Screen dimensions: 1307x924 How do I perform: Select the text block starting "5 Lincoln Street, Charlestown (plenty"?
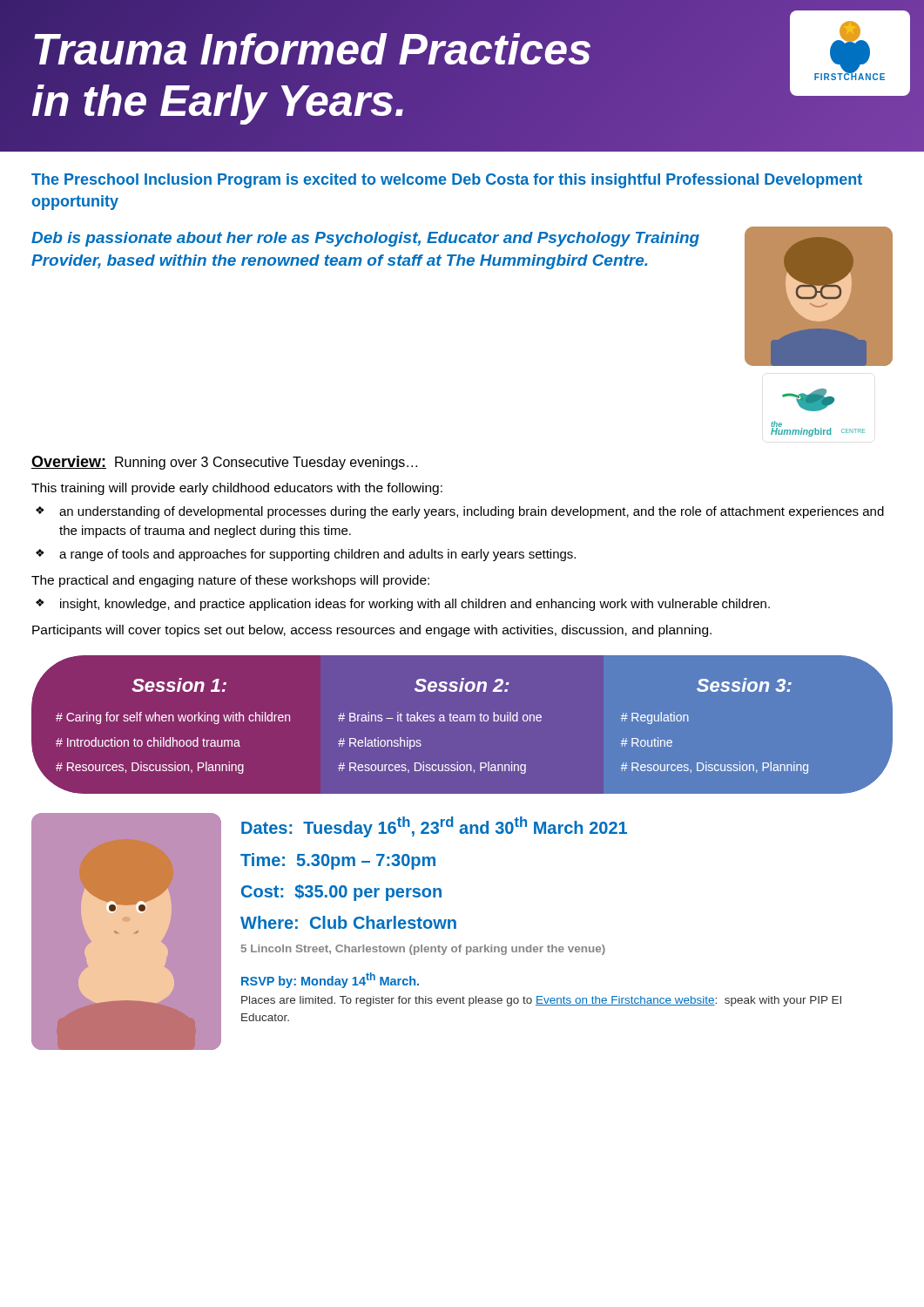click(x=423, y=948)
